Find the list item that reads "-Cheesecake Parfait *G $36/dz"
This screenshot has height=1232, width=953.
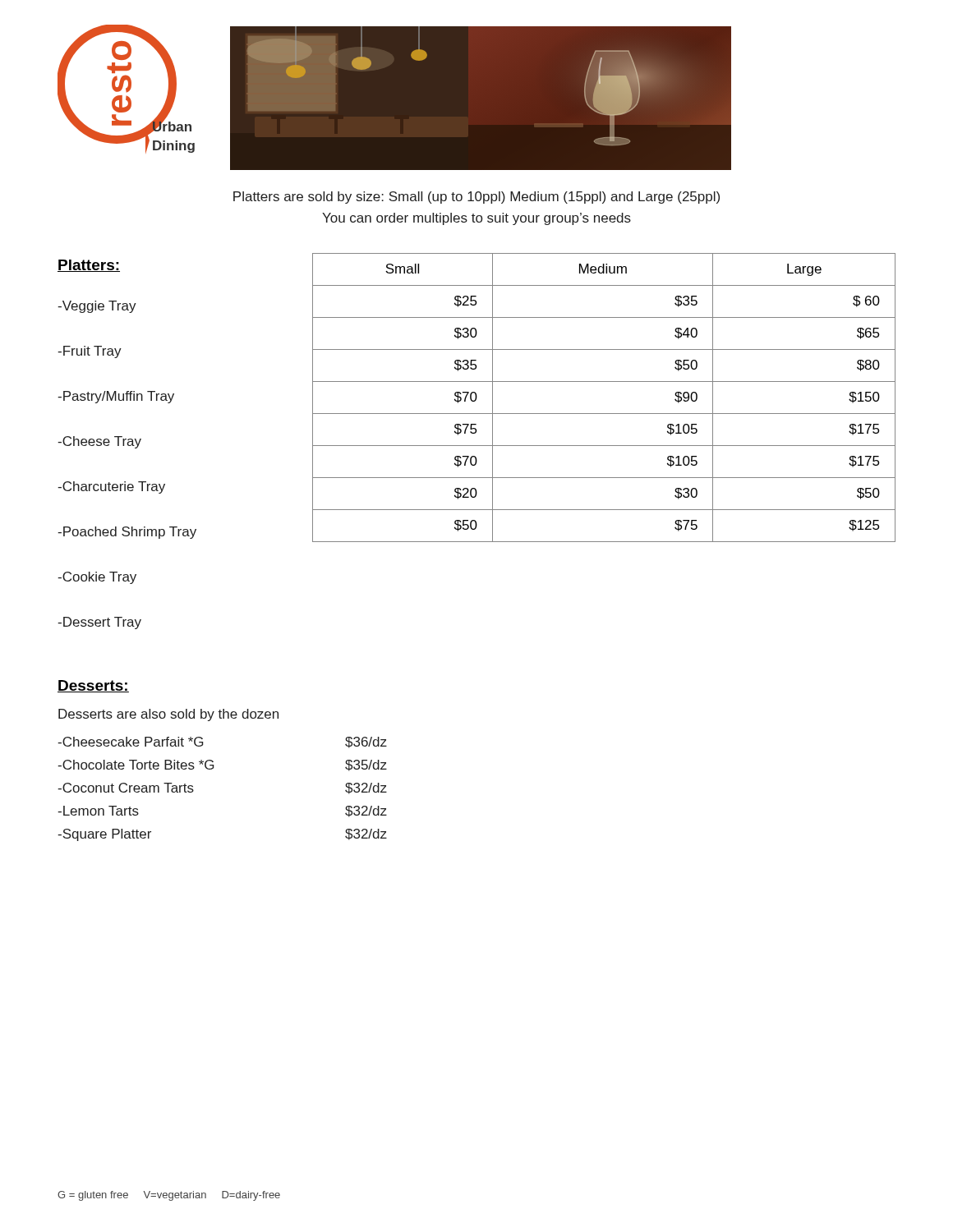(133, 742)
